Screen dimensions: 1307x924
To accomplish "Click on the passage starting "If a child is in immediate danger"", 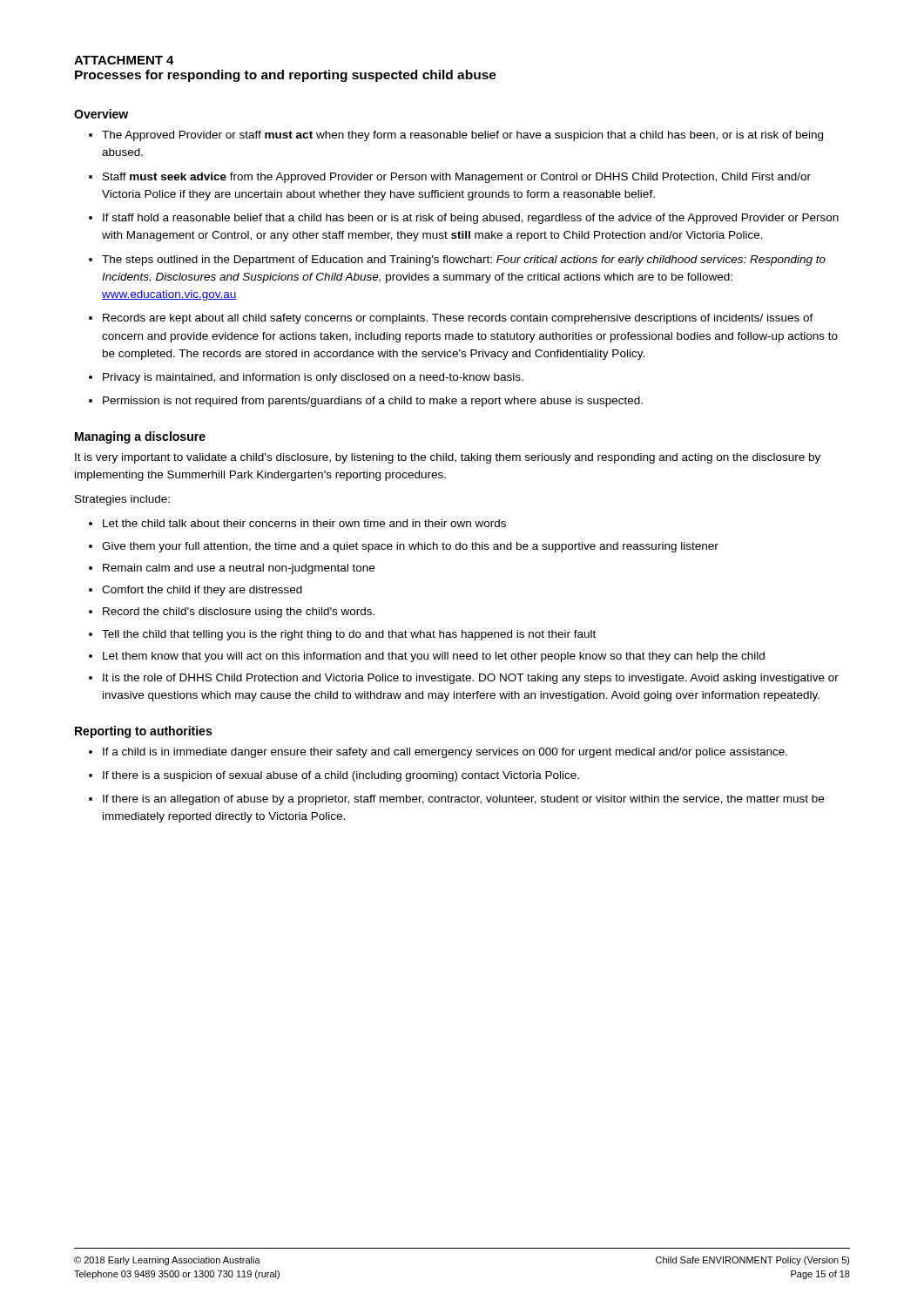I will pyautogui.click(x=445, y=751).
